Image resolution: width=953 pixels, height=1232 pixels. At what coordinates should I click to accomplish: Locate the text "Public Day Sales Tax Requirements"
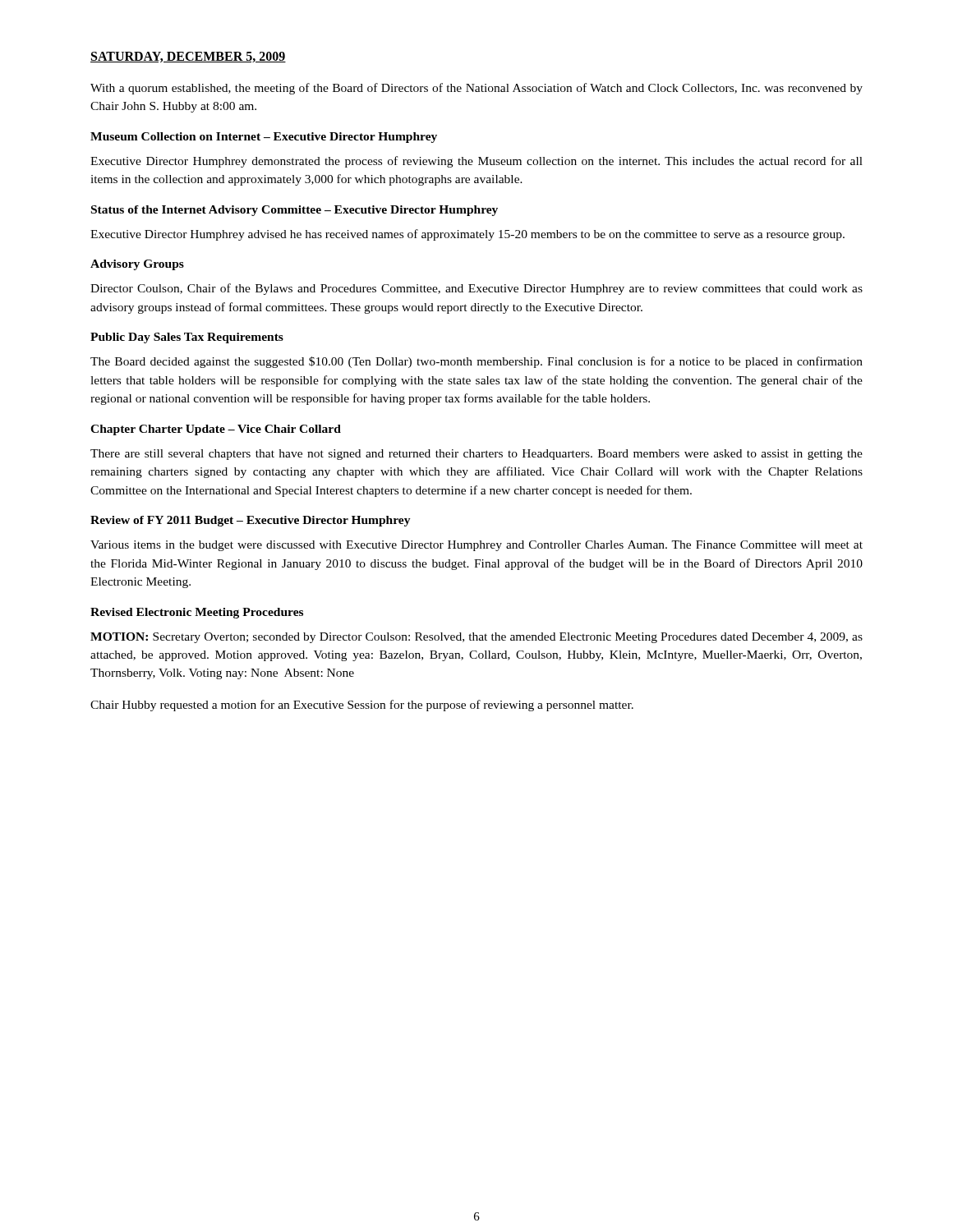pyautogui.click(x=187, y=337)
